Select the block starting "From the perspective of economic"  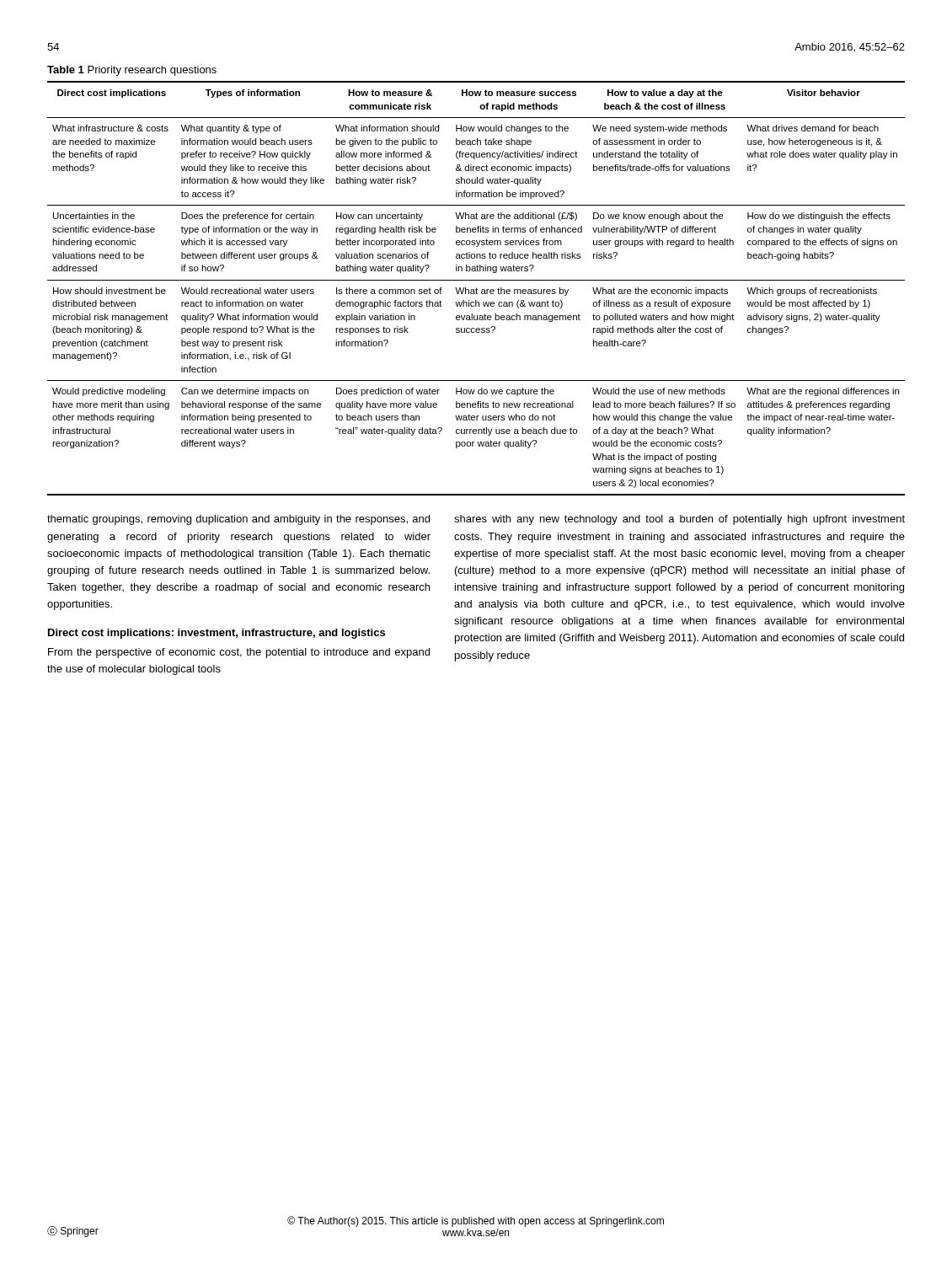tap(239, 661)
